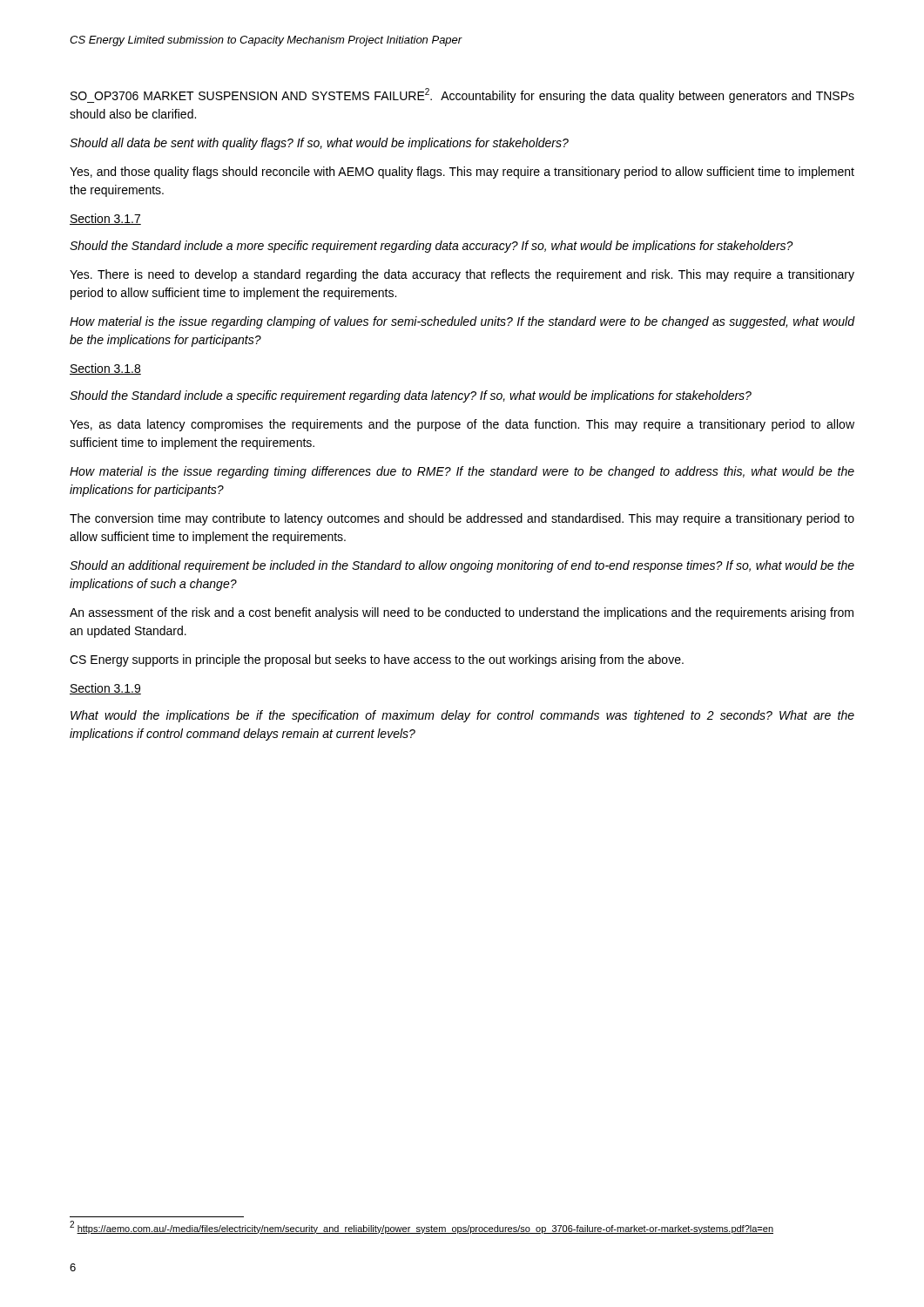Find the text block with the text "An assessment of the"

point(462,622)
